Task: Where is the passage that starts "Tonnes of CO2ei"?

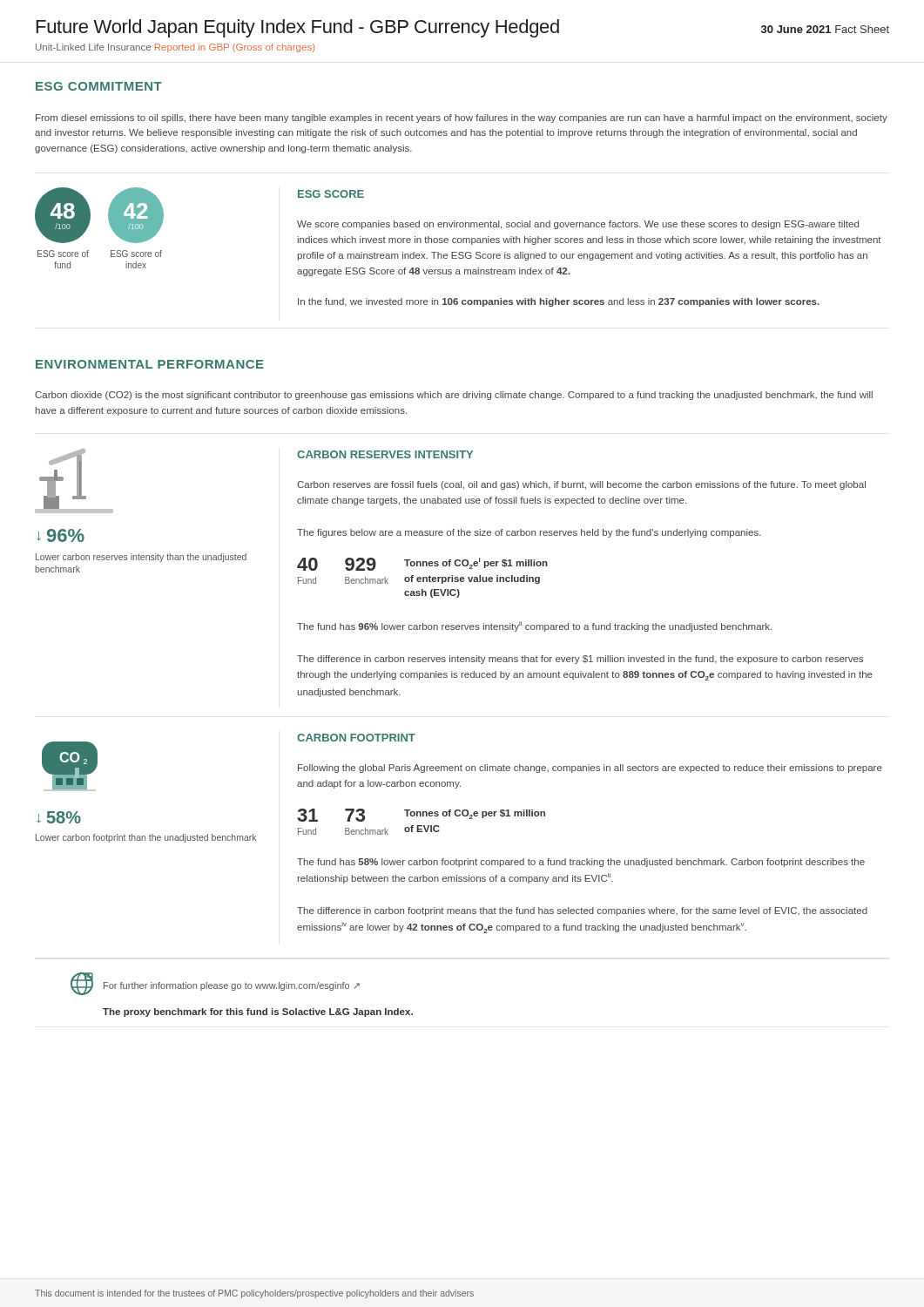Action: (x=476, y=577)
